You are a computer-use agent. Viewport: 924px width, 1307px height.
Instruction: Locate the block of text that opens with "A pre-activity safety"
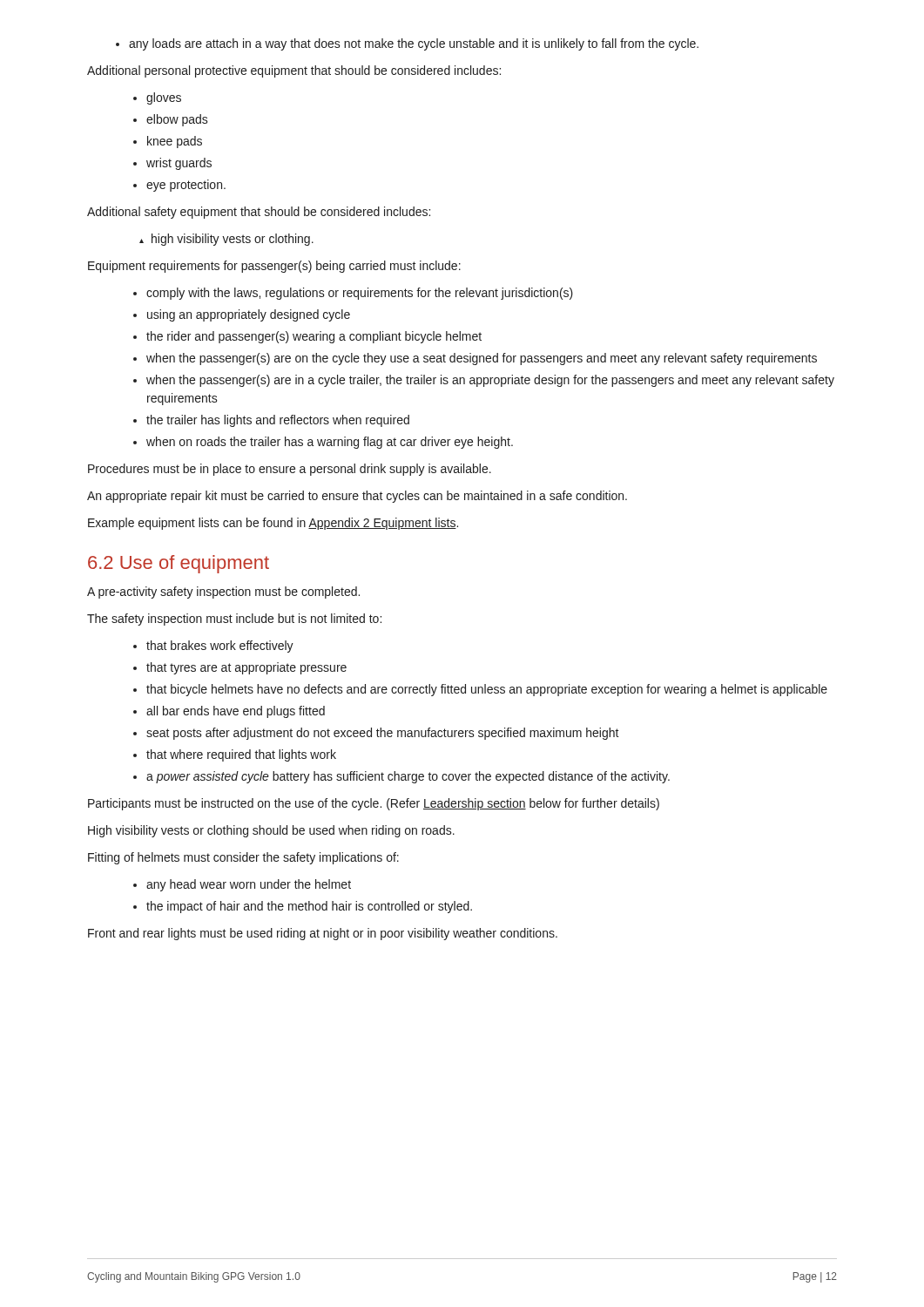[223, 593]
